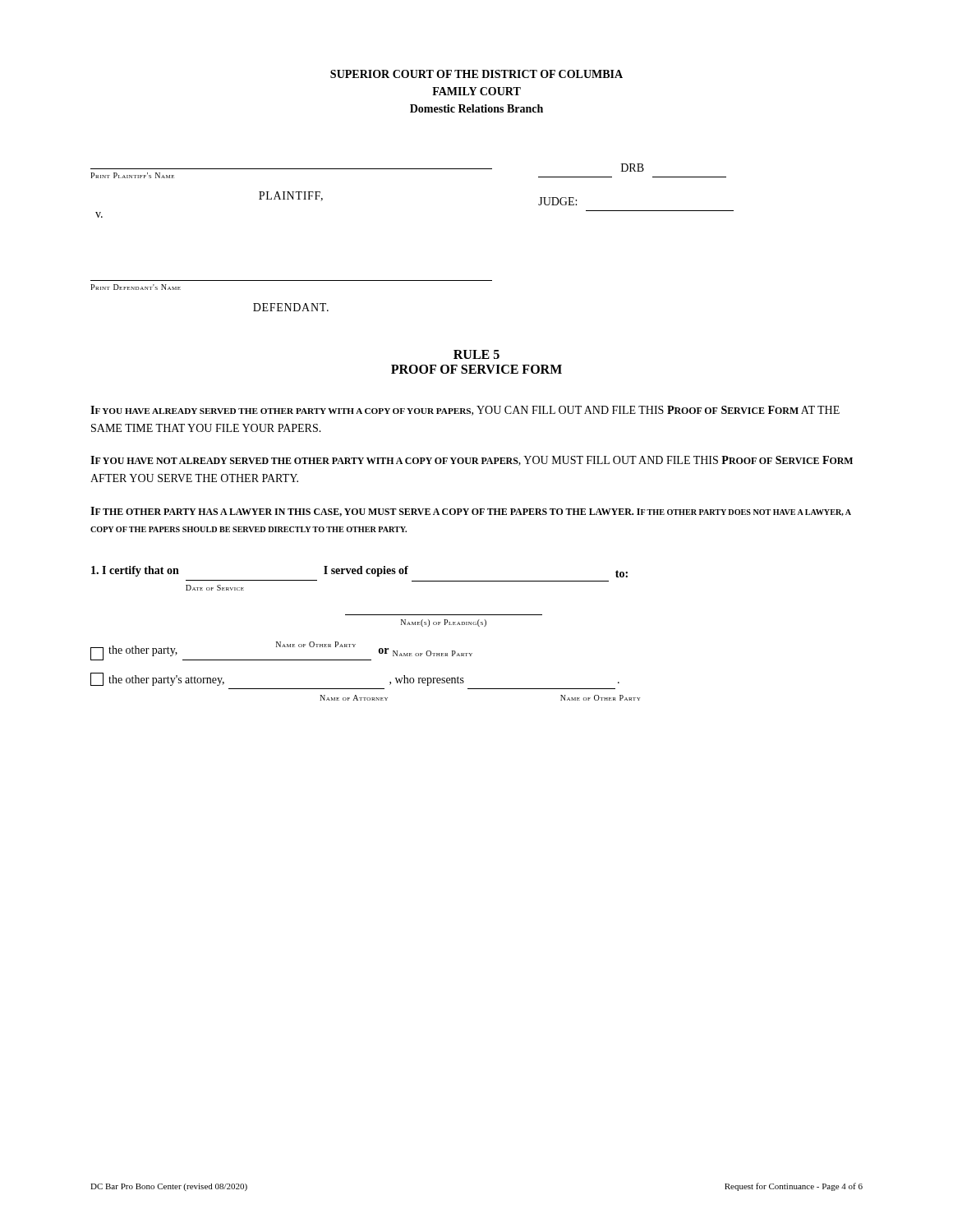Locate the block of text that opens with "IF YOU HAVE ALREADY SERVED THE OTHER PARTY"
The width and height of the screenshot is (953, 1232).
click(476, 470)
